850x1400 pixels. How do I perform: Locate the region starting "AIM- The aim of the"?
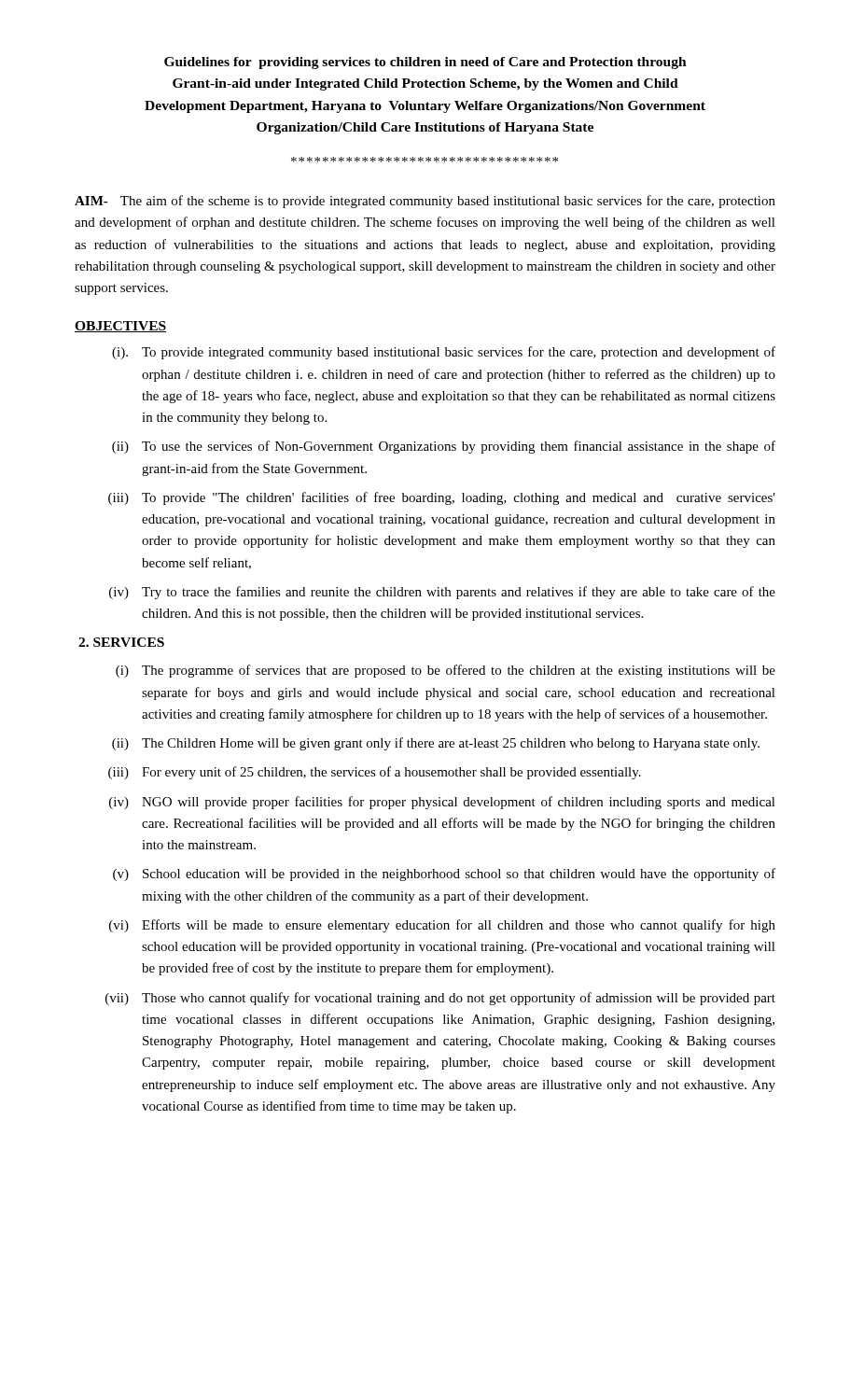[x=425, y=244]
